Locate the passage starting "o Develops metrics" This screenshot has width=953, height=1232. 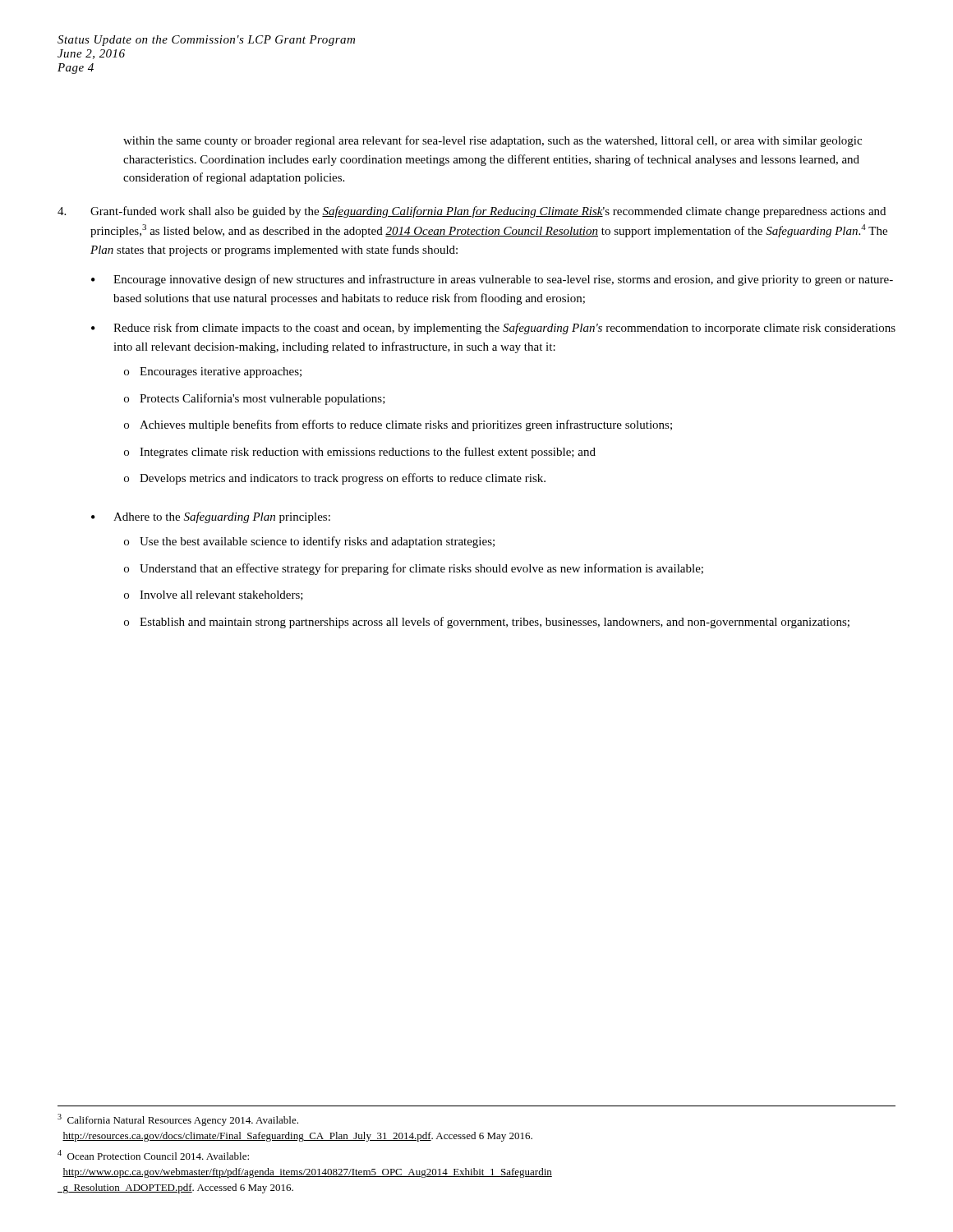[504, 478]
